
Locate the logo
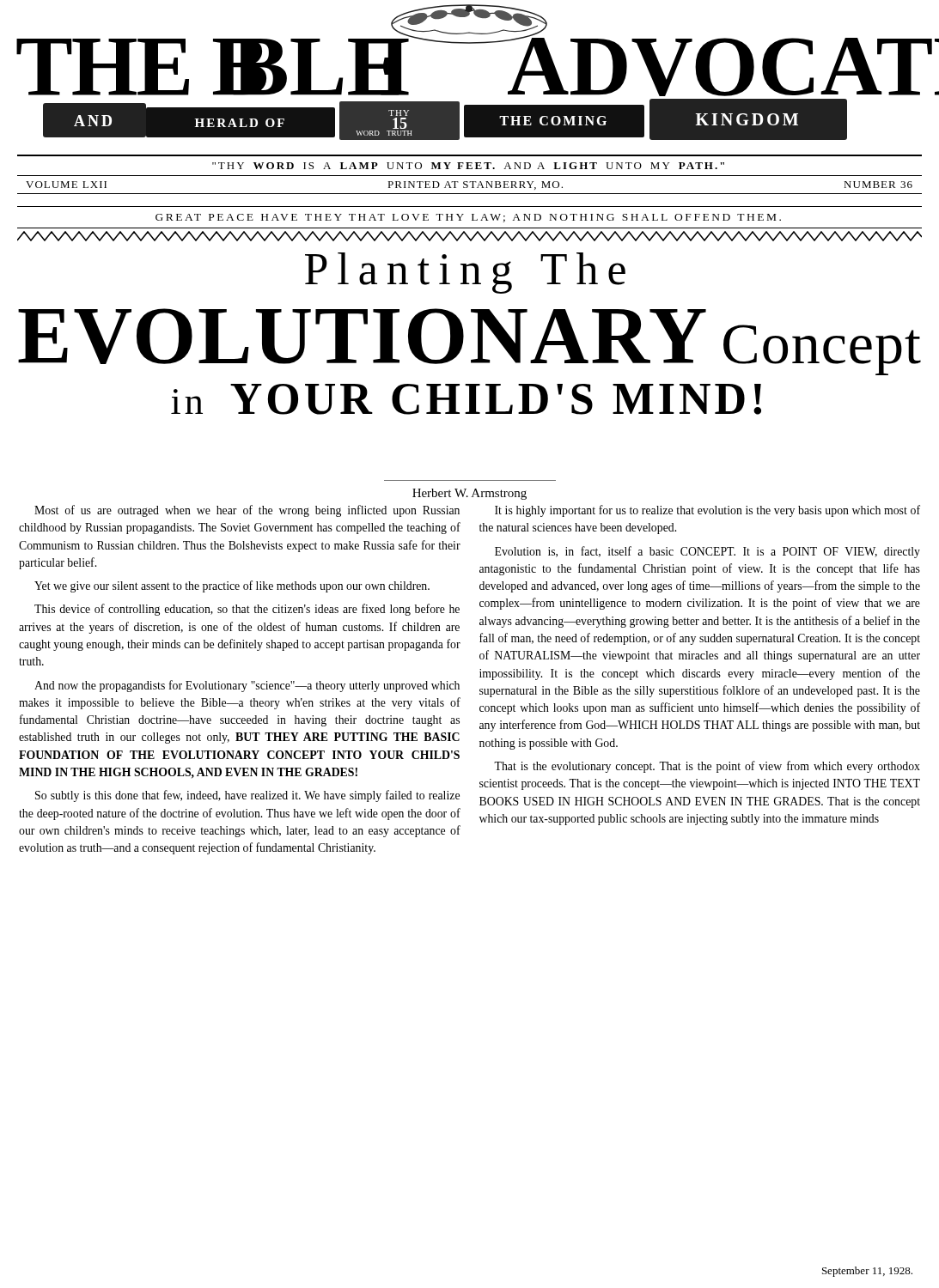tap(470, 75)
